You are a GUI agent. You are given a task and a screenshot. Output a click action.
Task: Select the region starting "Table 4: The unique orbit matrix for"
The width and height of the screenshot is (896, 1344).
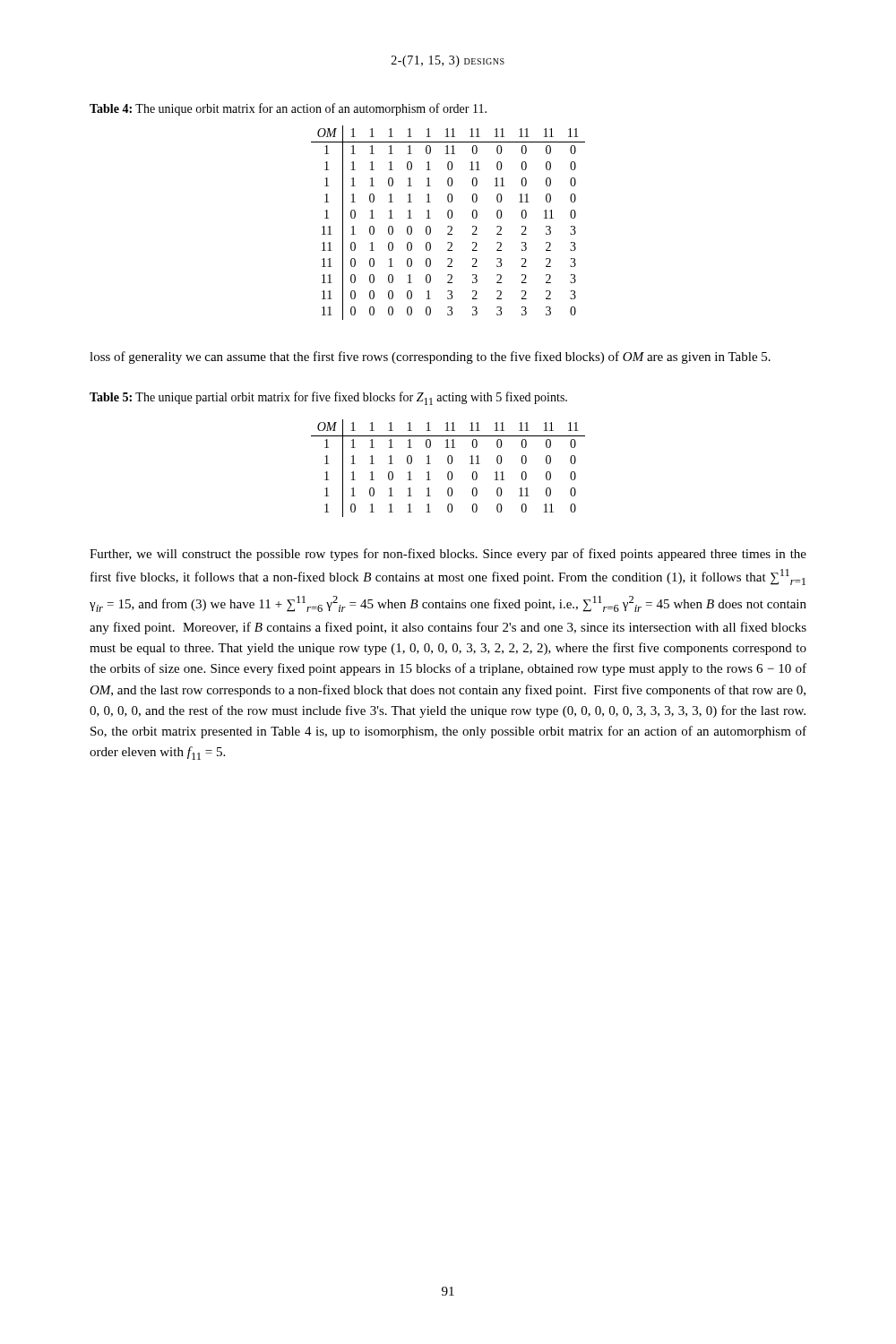(x=288, y=109)
